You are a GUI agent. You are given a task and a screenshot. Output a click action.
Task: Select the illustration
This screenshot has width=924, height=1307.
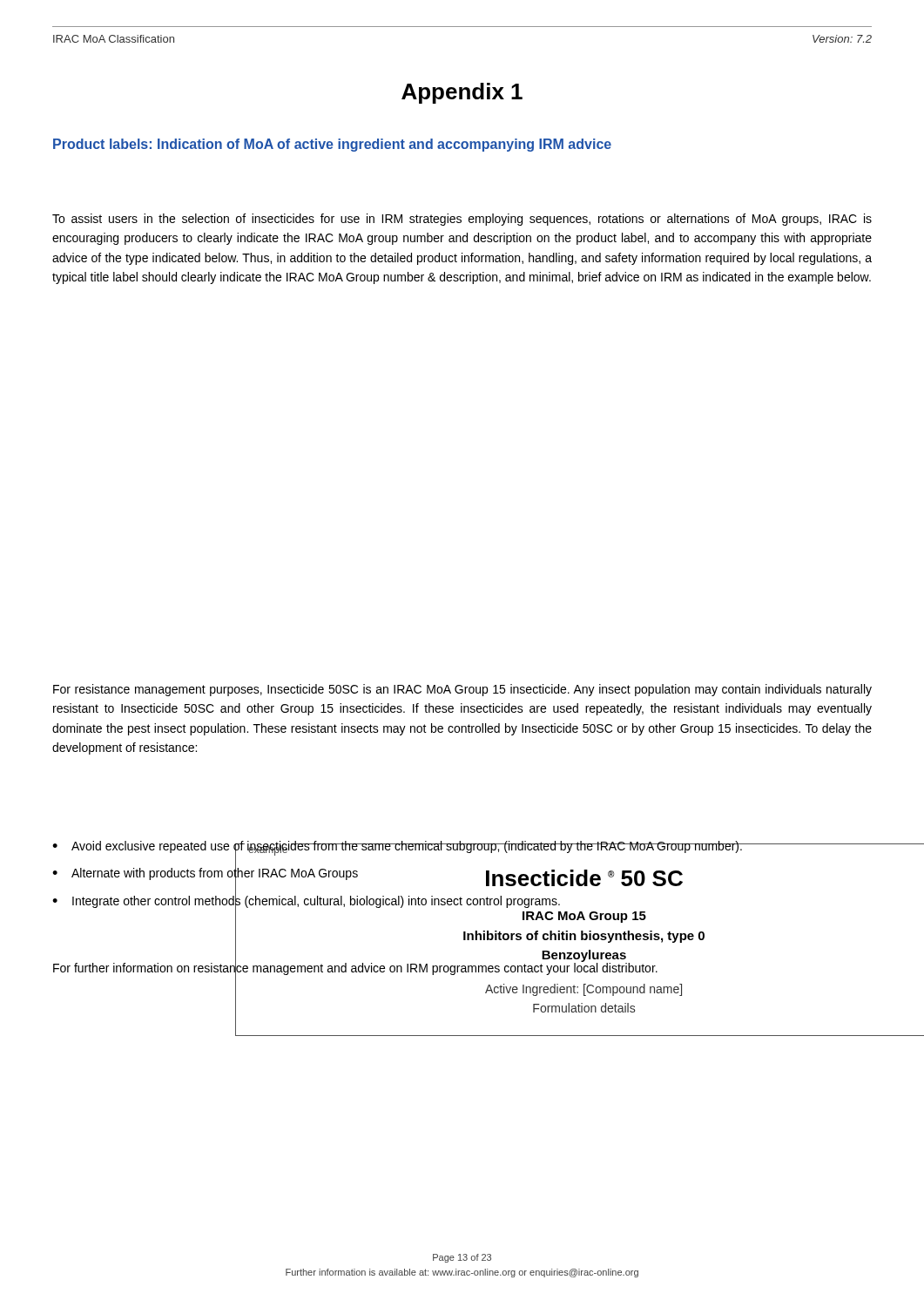[x=462, y=513]
